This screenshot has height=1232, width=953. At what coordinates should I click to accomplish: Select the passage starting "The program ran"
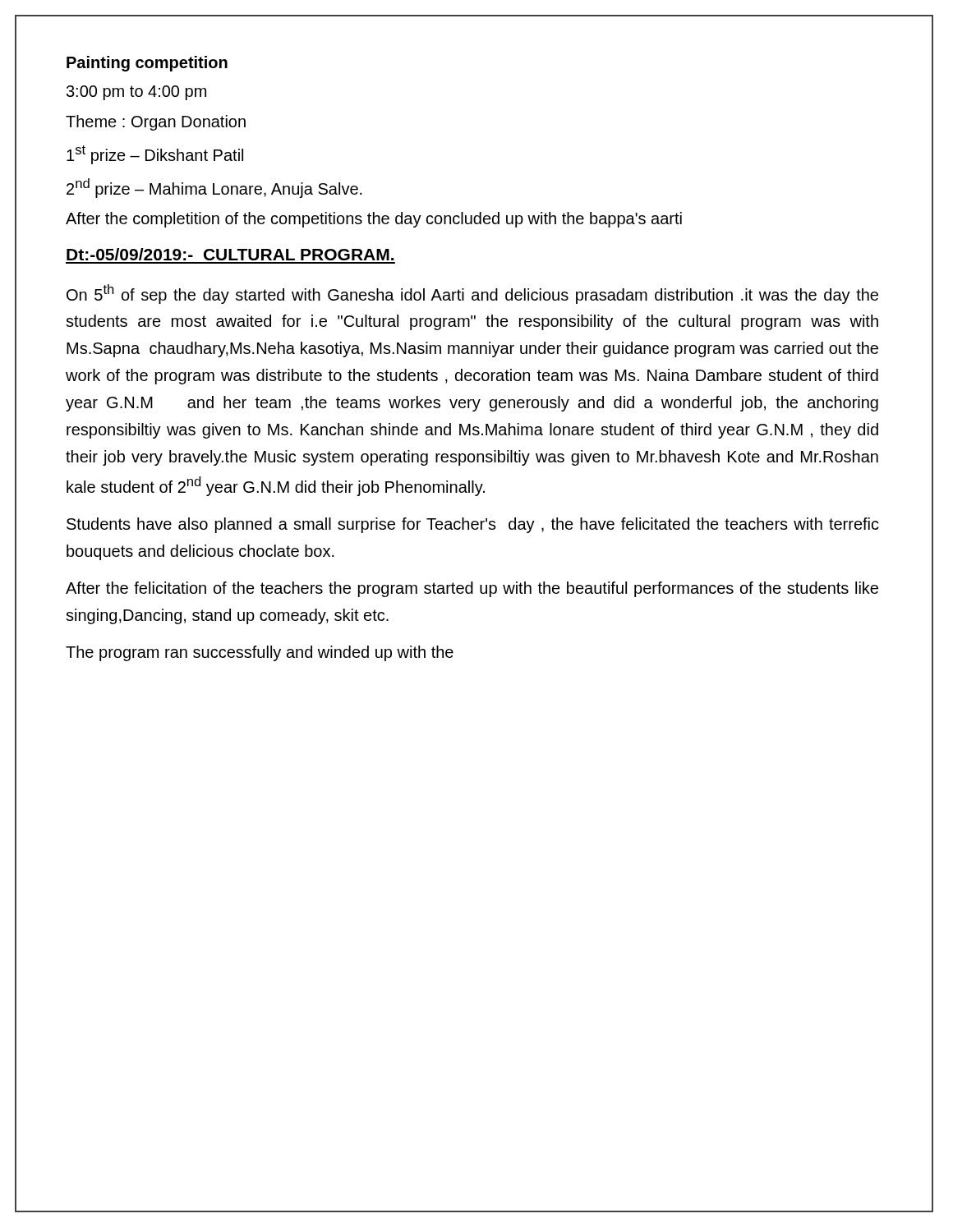260,652
